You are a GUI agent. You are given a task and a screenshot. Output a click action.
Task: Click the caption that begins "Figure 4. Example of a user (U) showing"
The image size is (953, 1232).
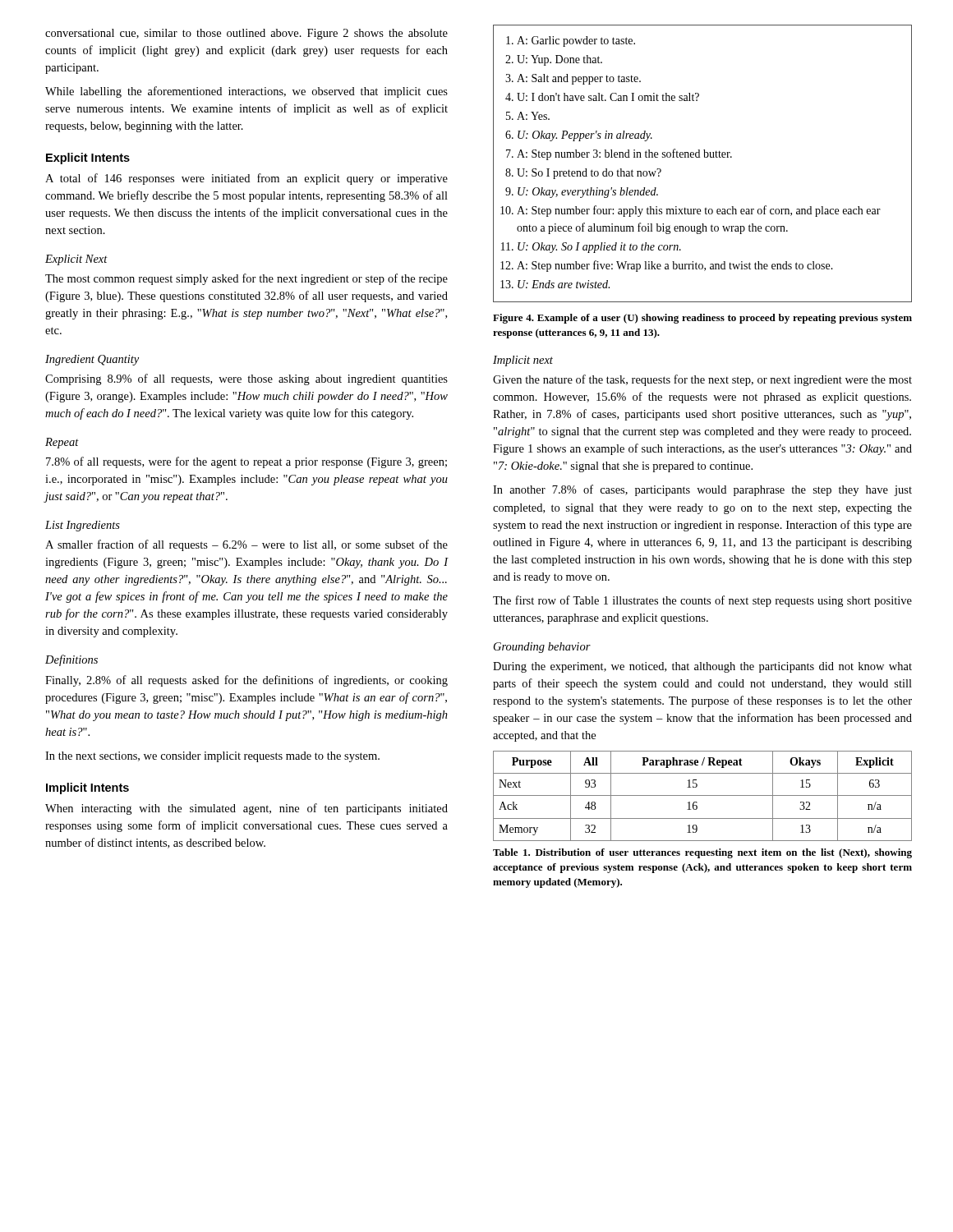coord(702,325)
